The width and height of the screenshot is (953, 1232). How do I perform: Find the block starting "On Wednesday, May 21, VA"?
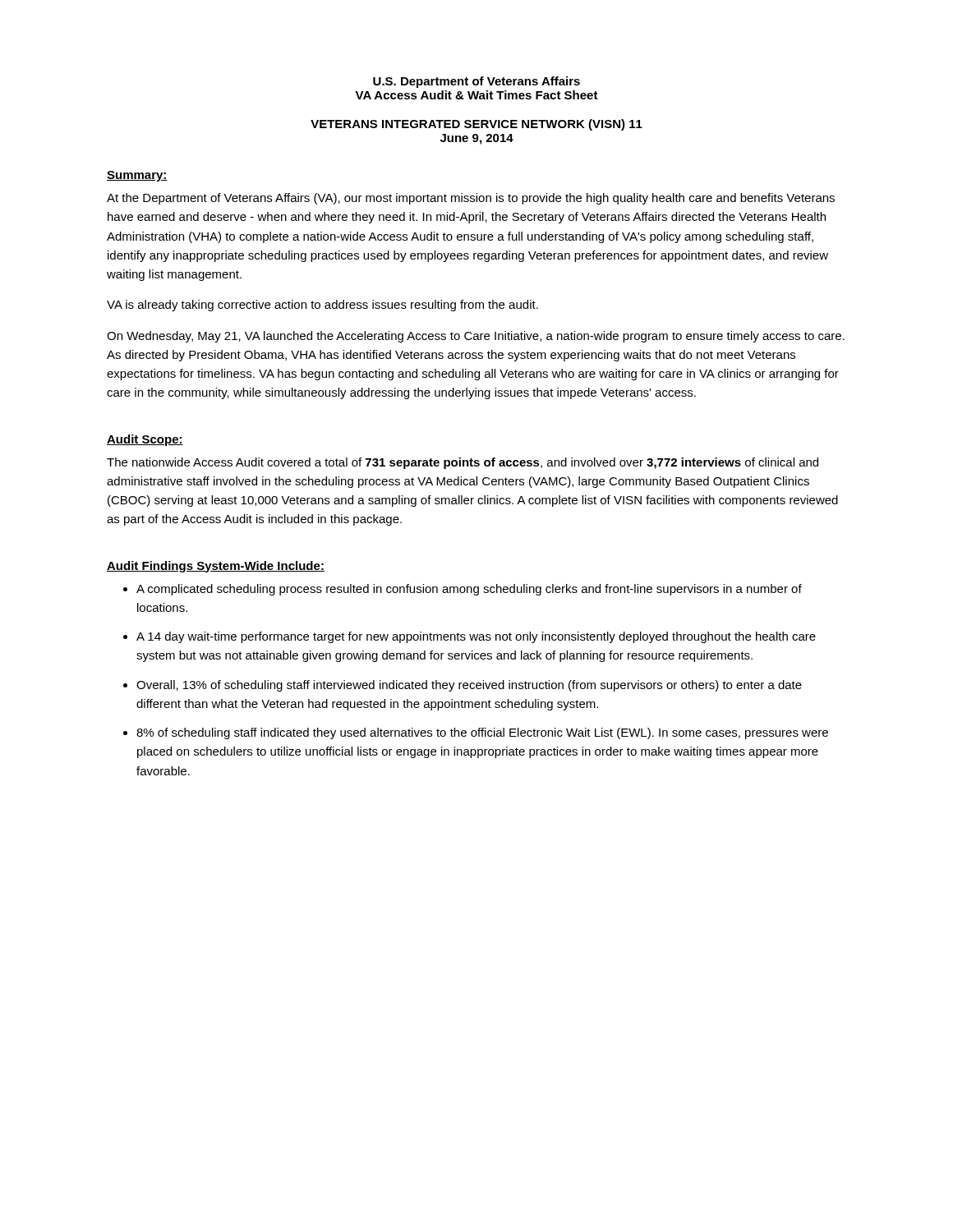click(476, 364)
